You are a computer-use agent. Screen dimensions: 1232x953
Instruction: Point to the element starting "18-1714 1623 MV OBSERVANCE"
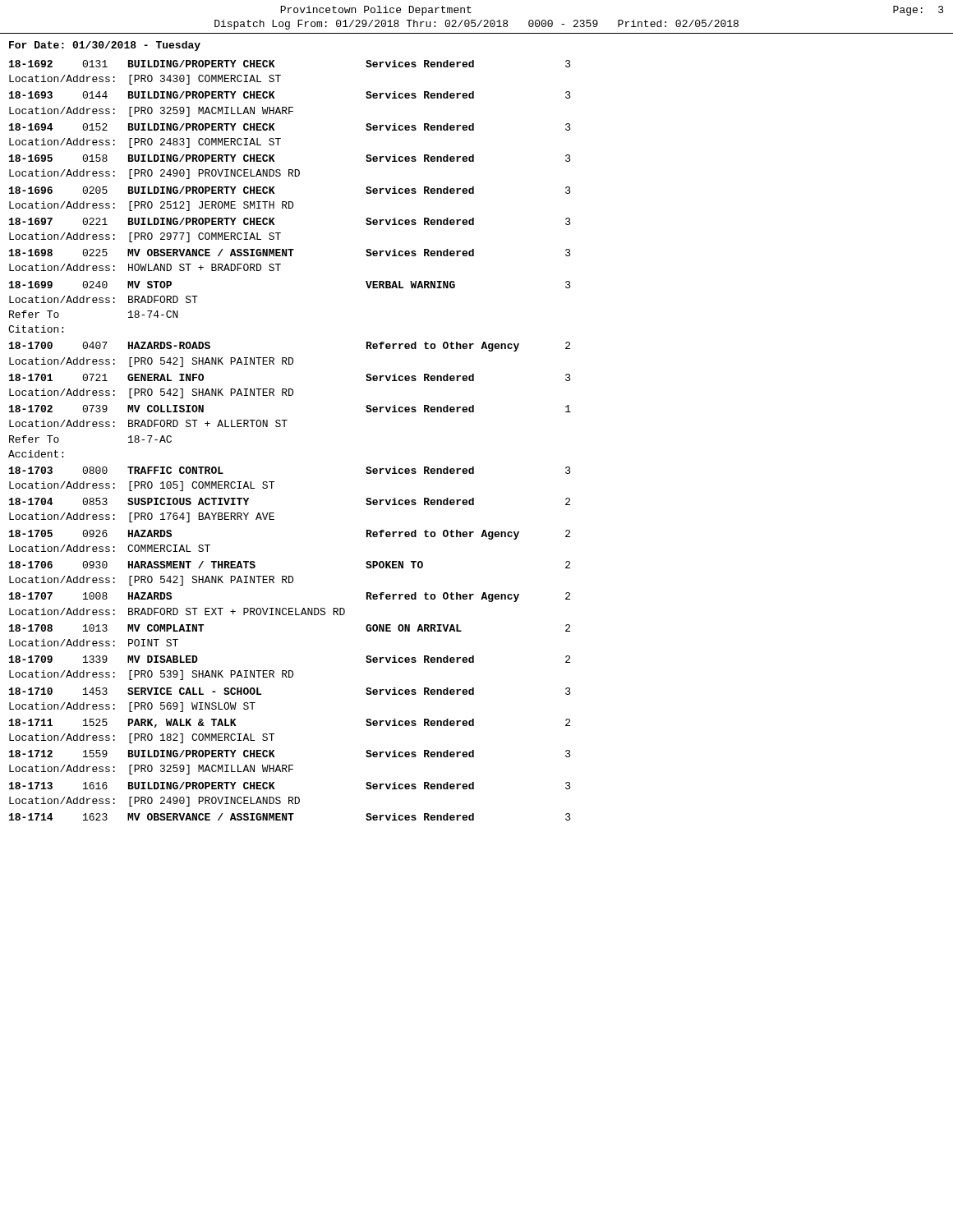pos(476,818)
